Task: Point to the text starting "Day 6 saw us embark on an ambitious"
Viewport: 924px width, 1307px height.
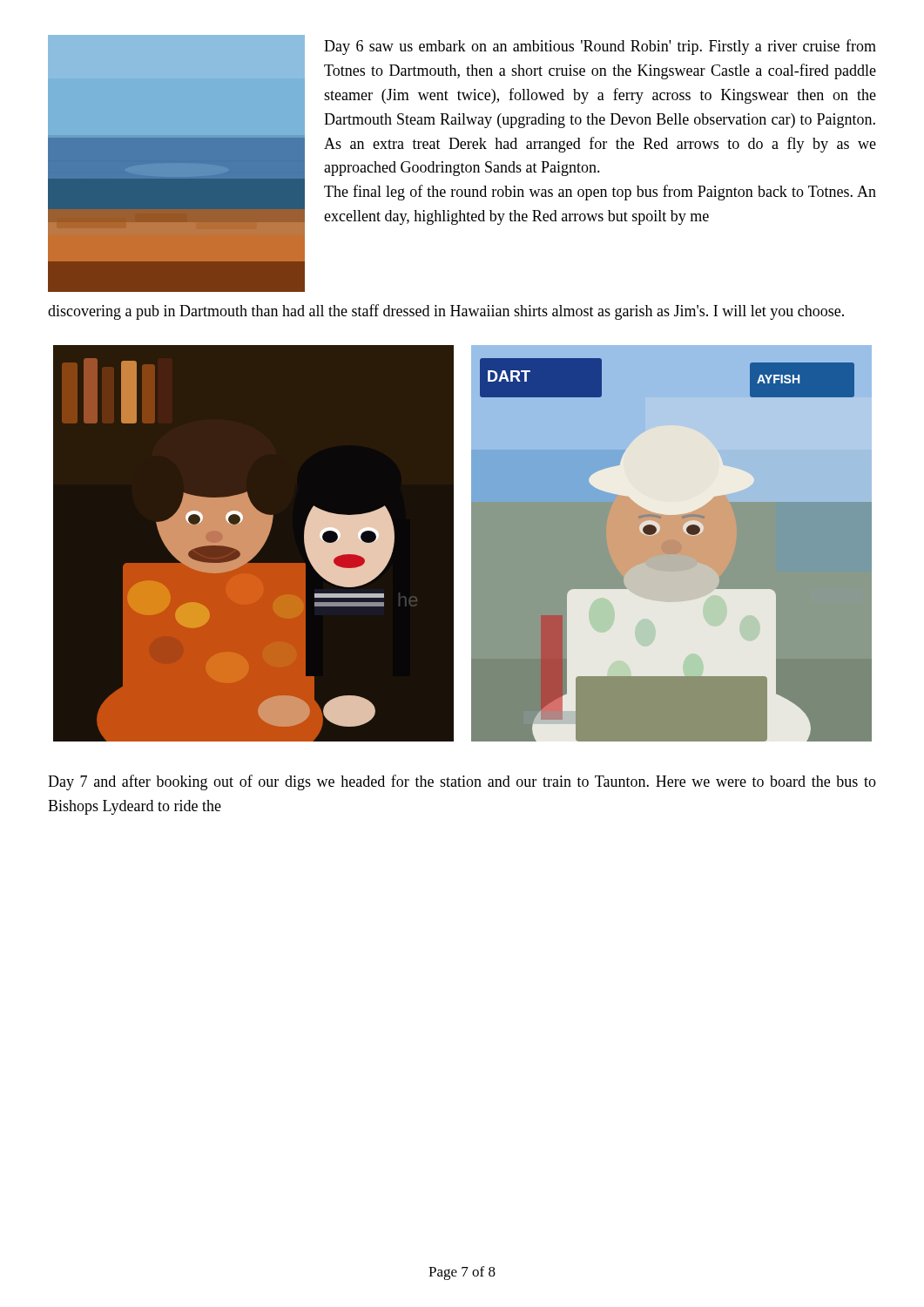Action: pos(600,131)
